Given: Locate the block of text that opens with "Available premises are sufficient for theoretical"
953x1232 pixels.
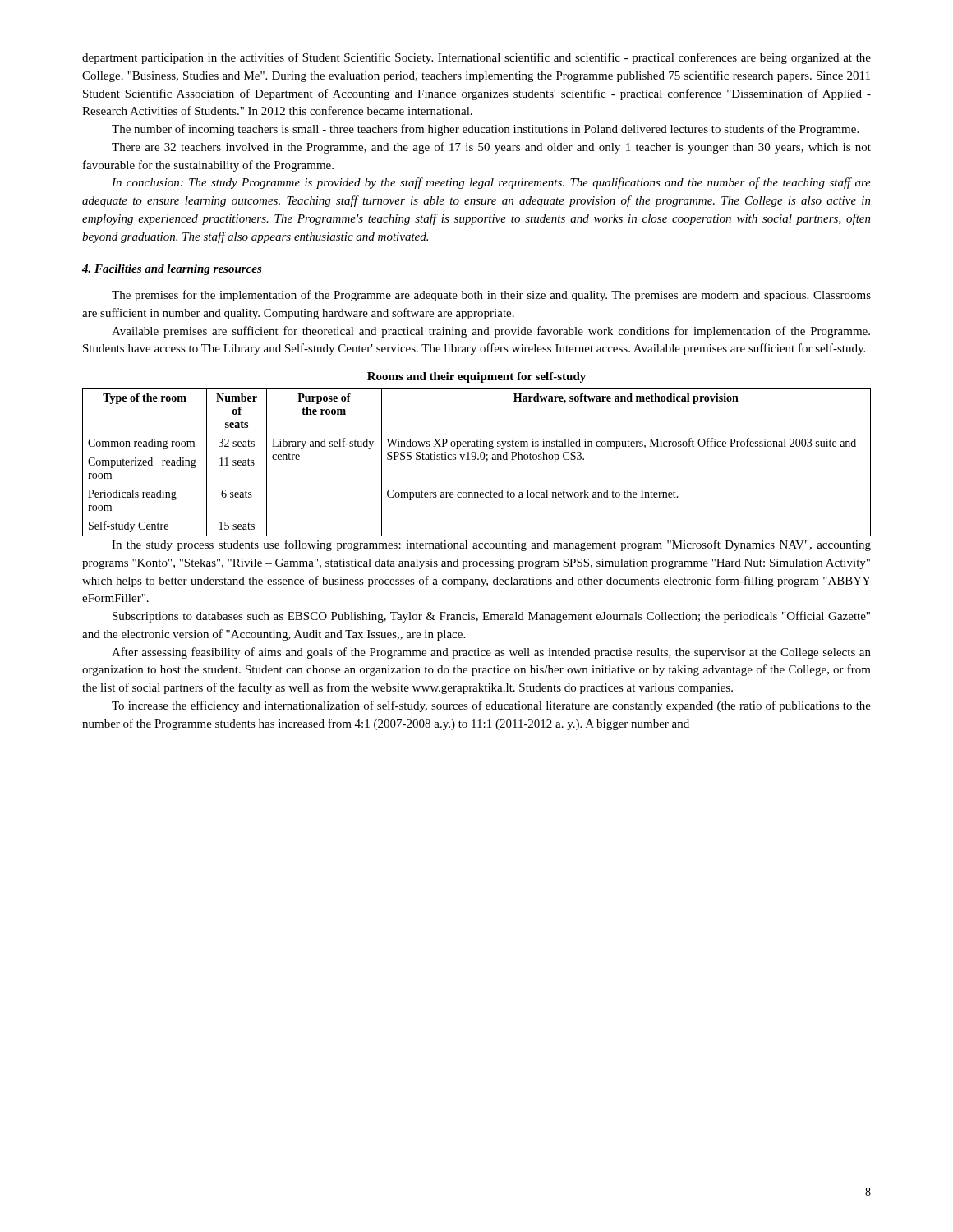Looking at the screenshot, I should [x=476, y=340].
